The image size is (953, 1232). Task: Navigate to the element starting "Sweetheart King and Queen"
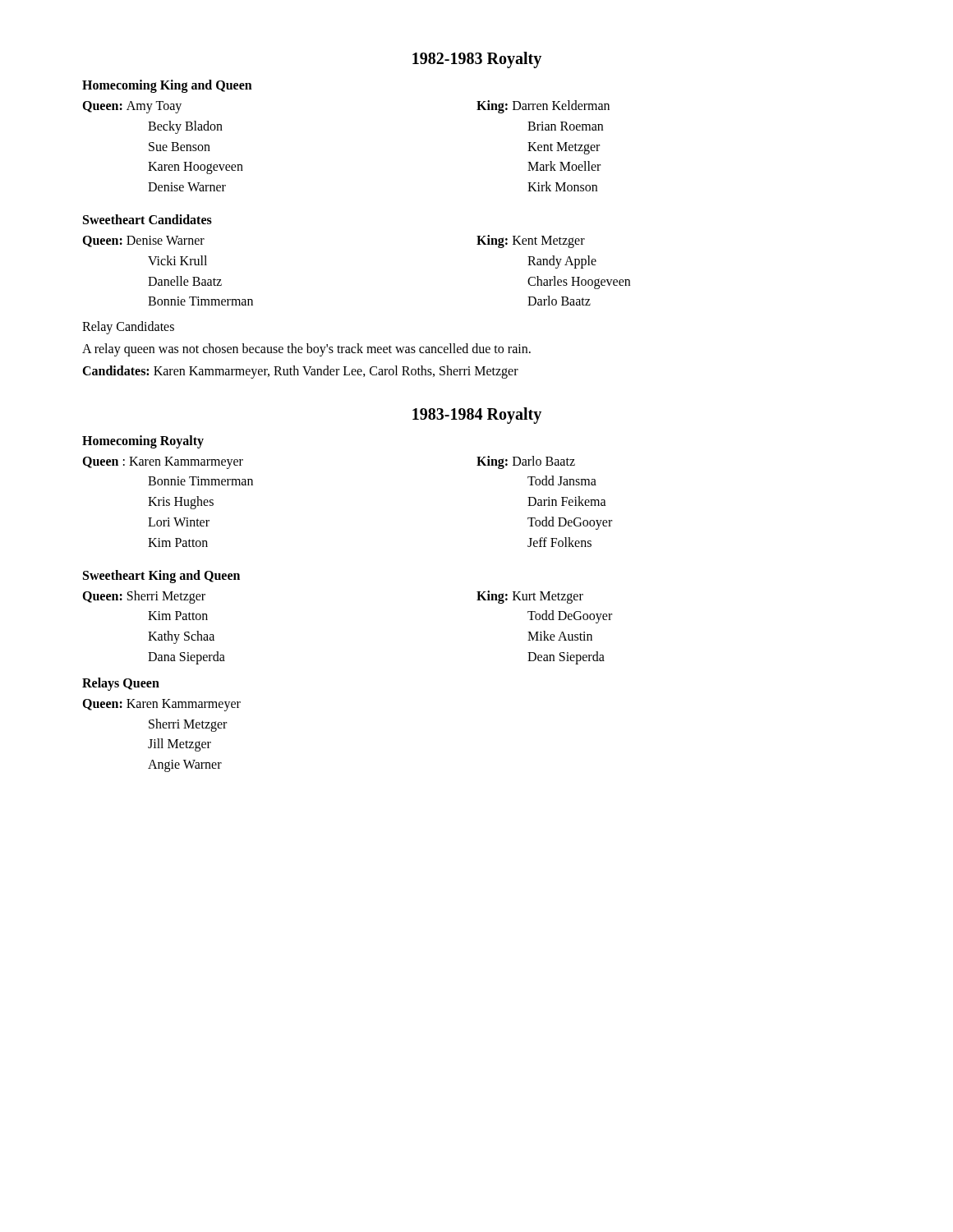pos(161,575)
